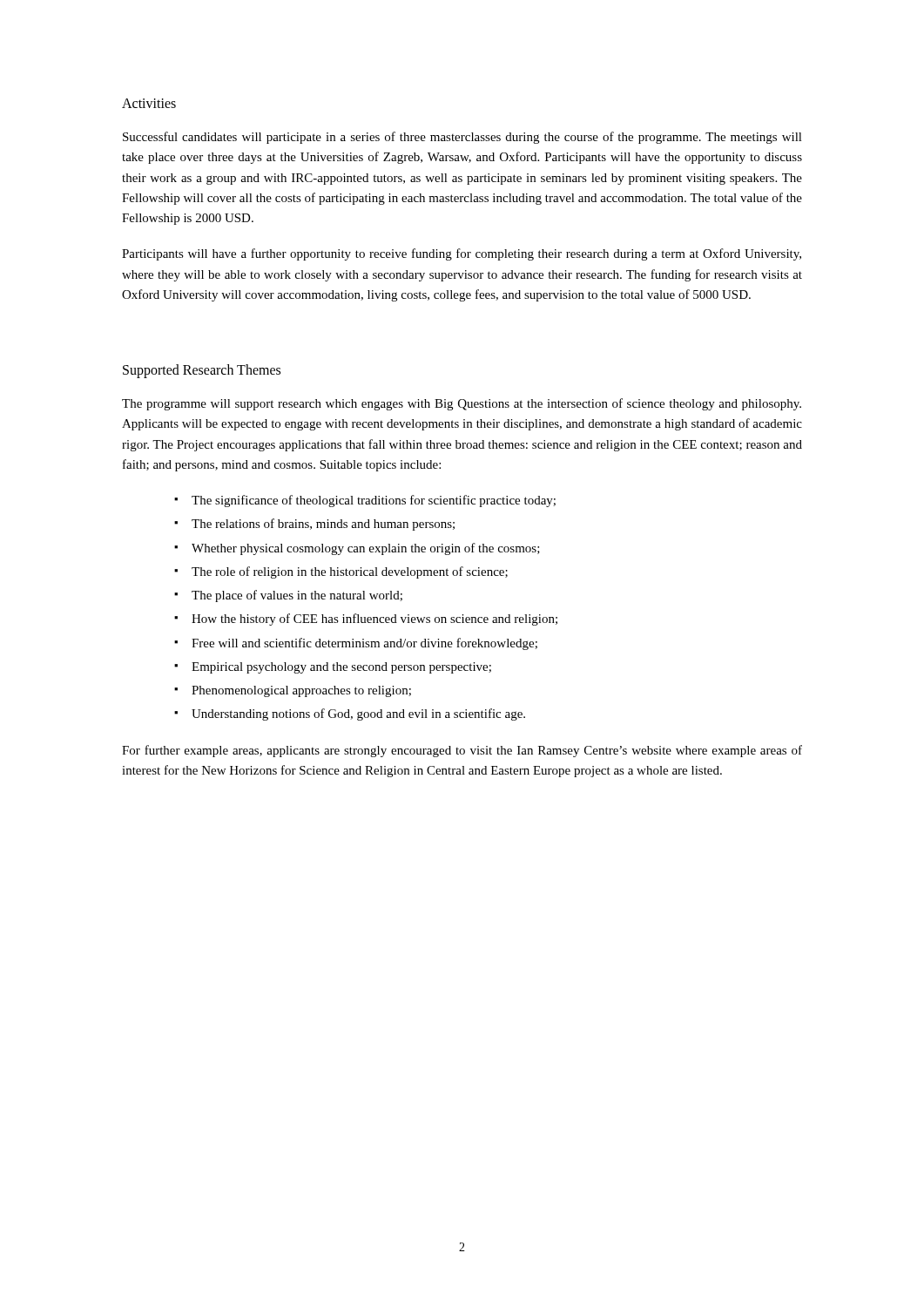This screenshot has width=924, height=1307.
Task: Select the list item that says "Empirical psychology and the second"
Action: click(342, 666)
